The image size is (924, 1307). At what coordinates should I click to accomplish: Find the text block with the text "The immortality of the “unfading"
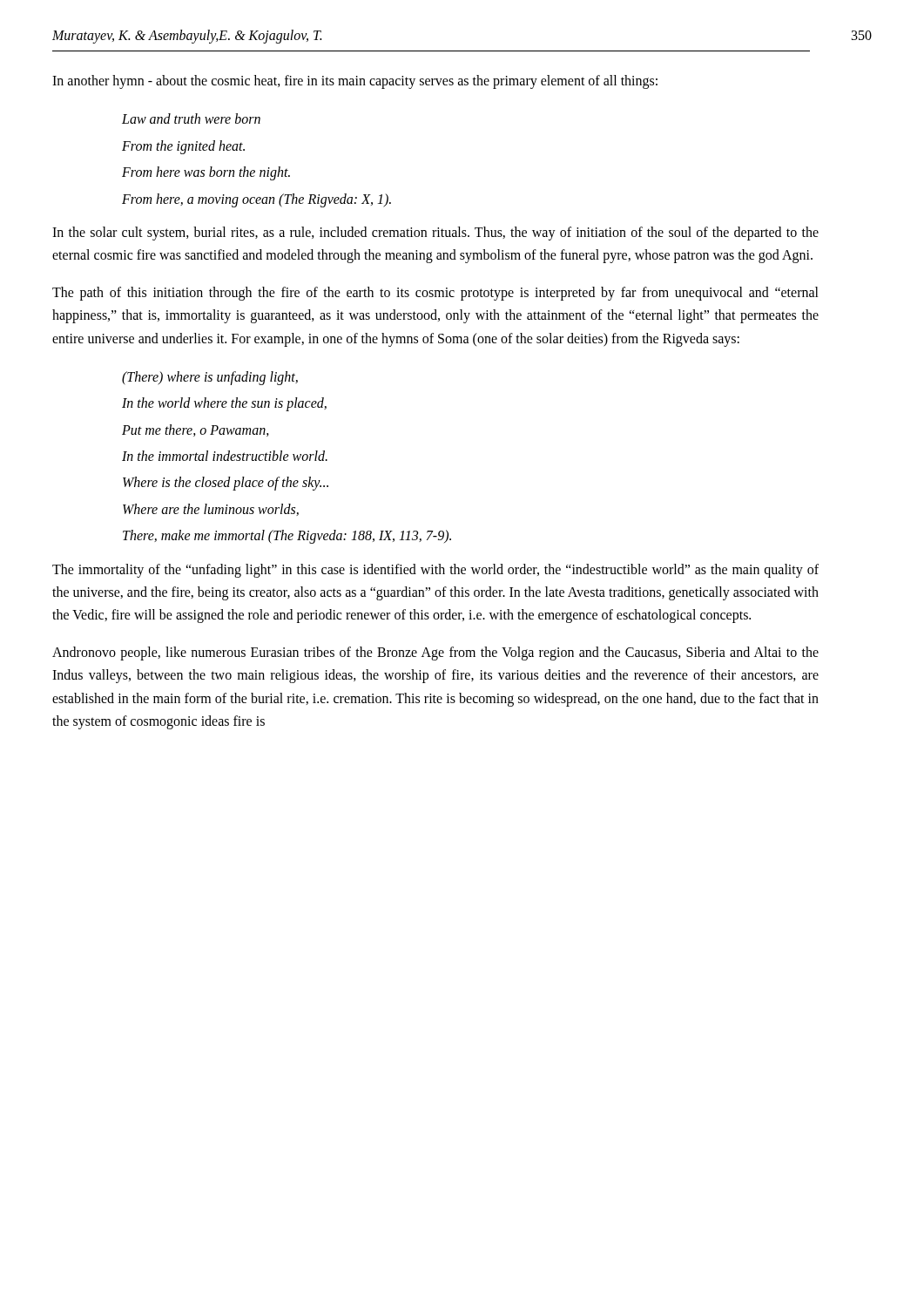coord(435,592)
